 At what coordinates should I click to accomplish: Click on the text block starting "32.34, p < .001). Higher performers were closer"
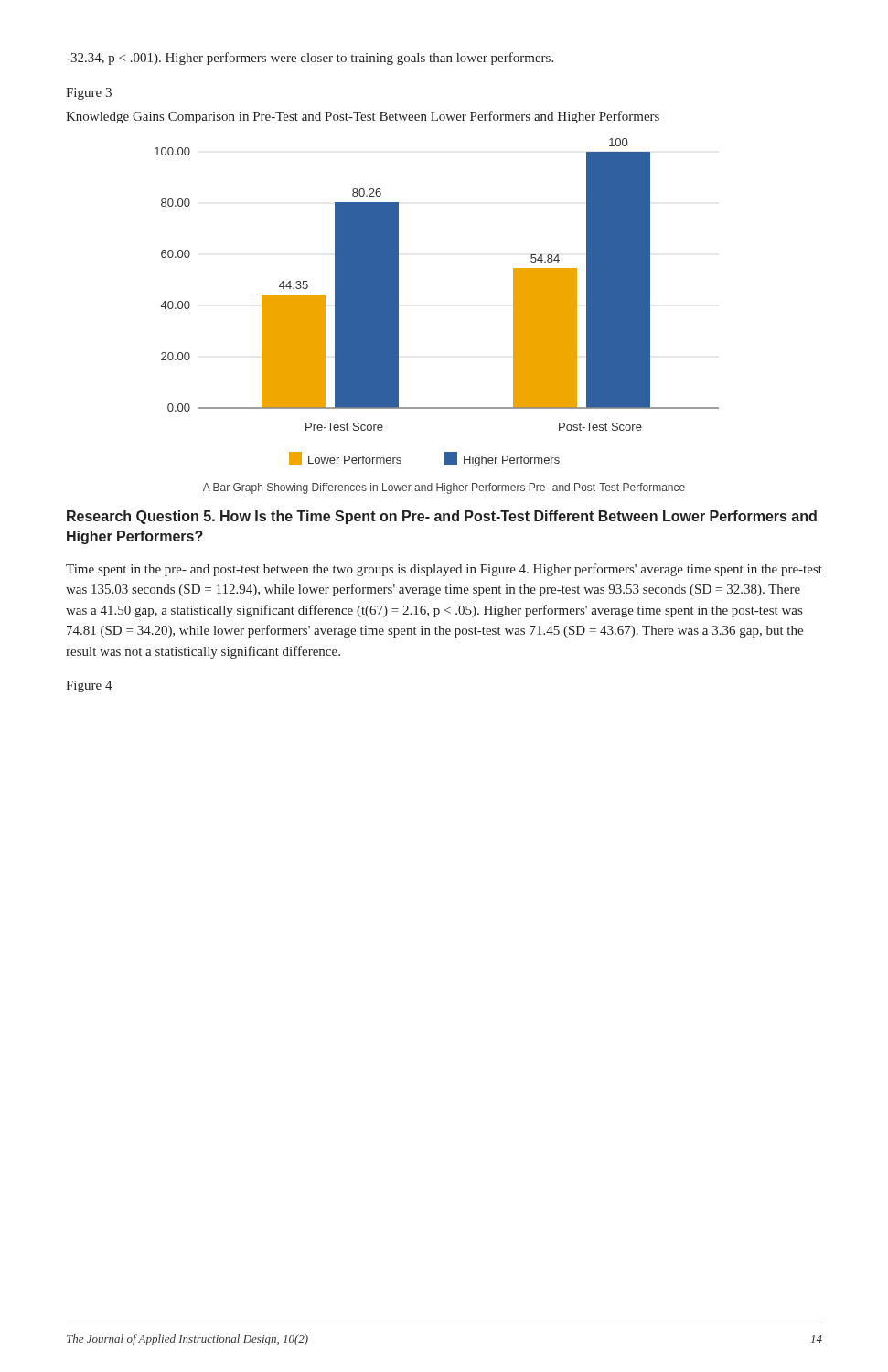(310, 58)
